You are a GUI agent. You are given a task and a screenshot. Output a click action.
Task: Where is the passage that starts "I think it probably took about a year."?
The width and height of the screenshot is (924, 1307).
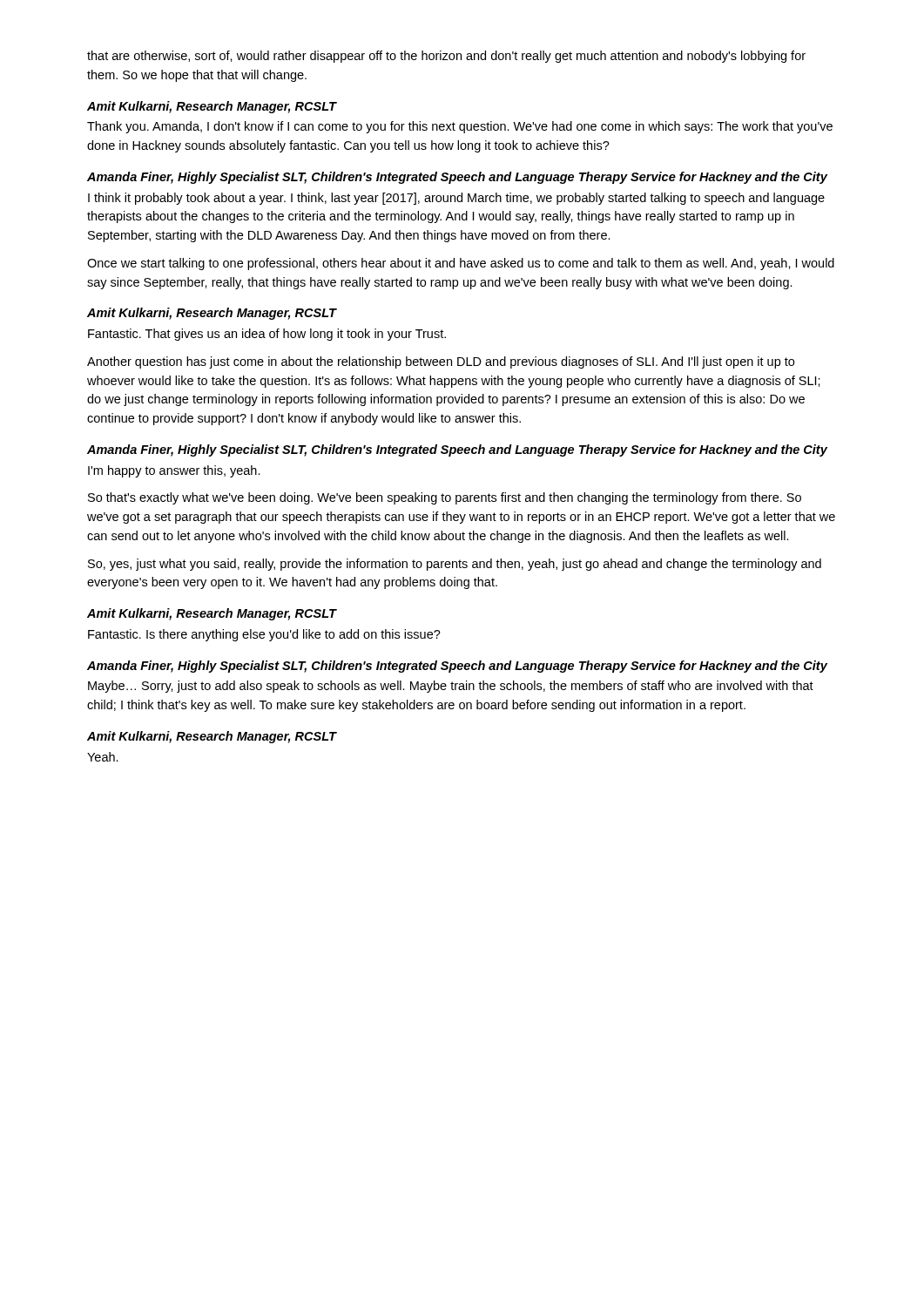(x=462, y=217)
